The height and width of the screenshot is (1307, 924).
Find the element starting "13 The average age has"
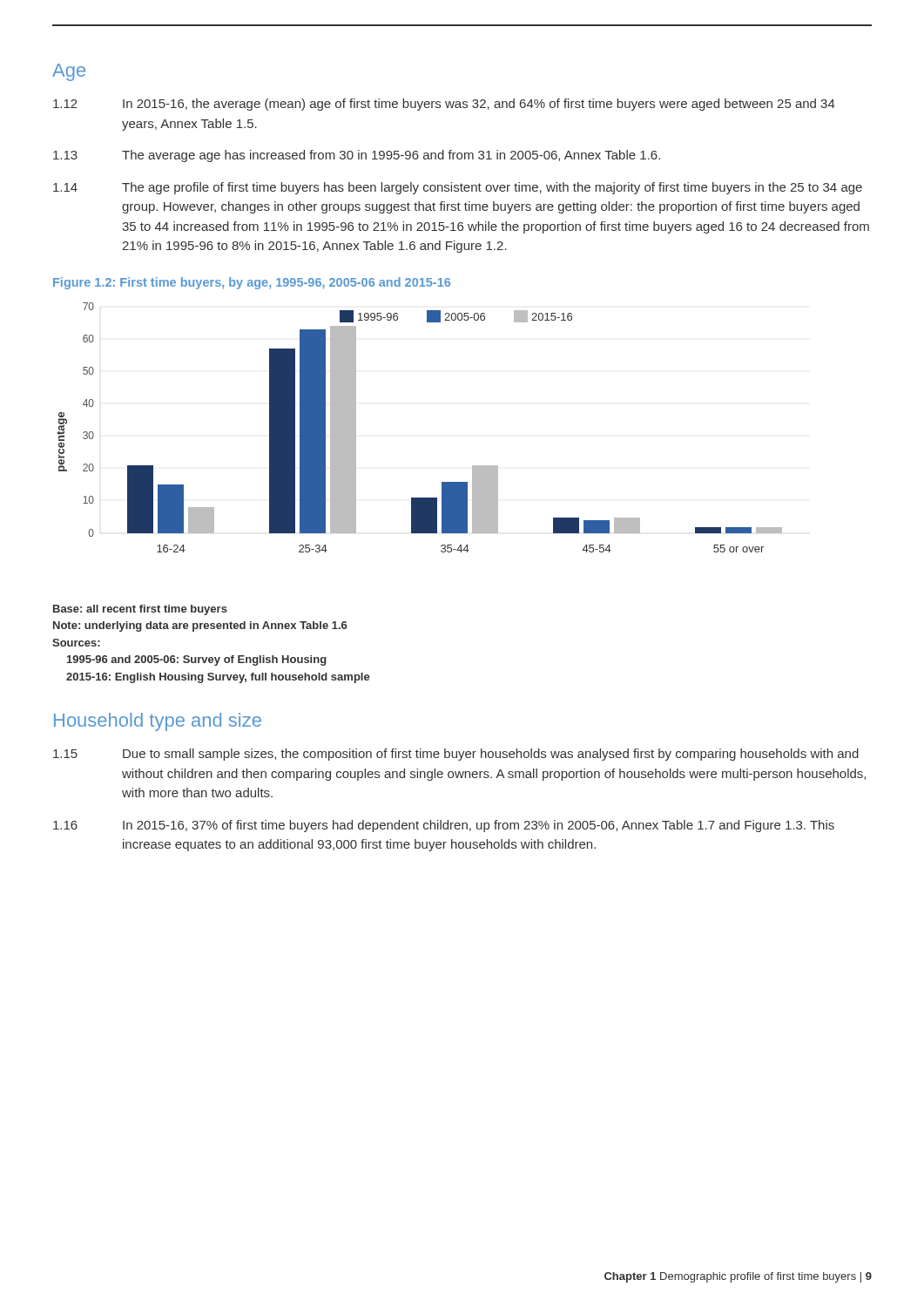[462, 155]
